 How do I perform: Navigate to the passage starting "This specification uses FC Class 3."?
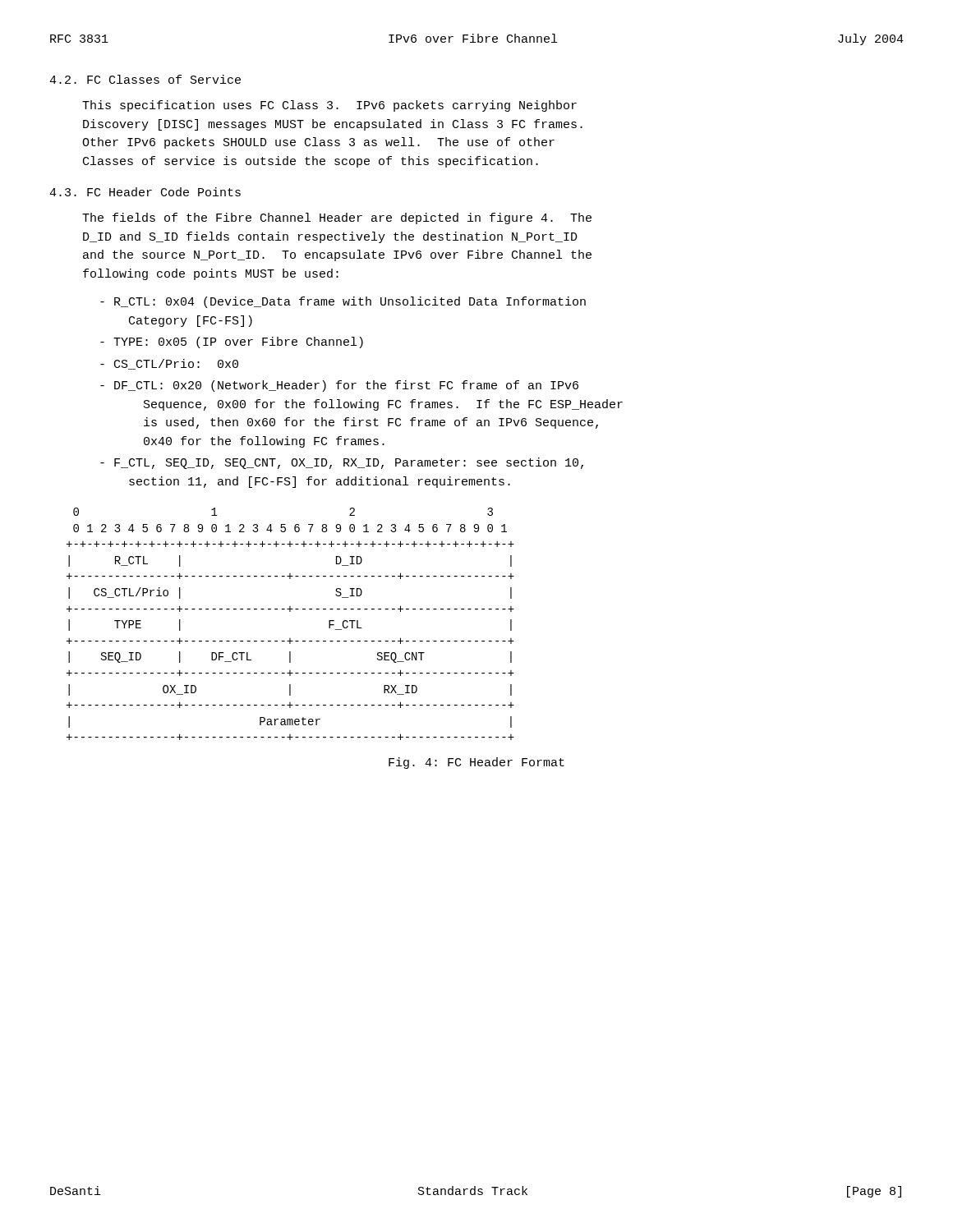point(334,134)
